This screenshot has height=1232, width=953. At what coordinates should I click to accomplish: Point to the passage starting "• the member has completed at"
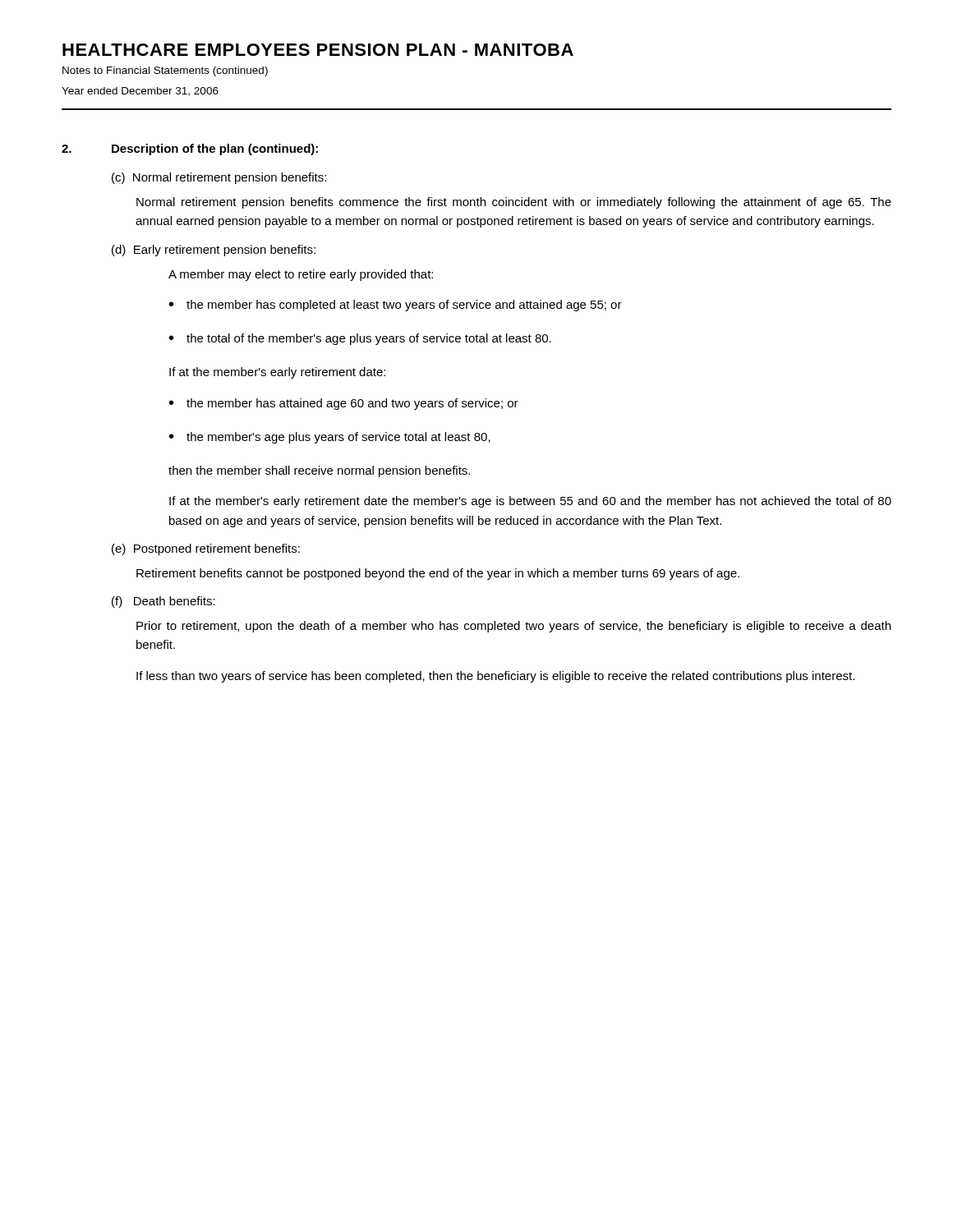click(530, 304)
